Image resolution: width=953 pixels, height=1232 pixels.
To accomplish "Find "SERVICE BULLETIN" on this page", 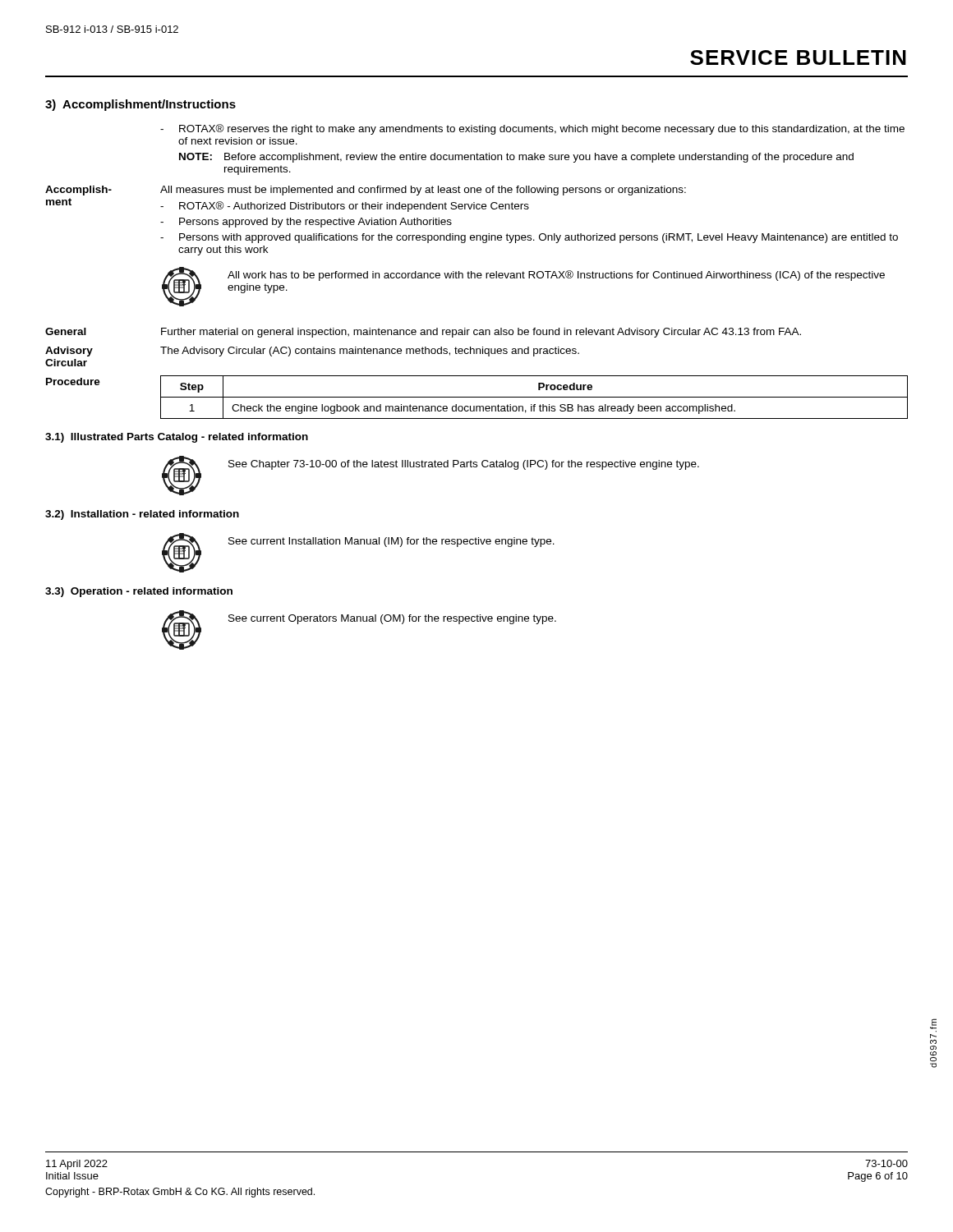I will (799, 58).
